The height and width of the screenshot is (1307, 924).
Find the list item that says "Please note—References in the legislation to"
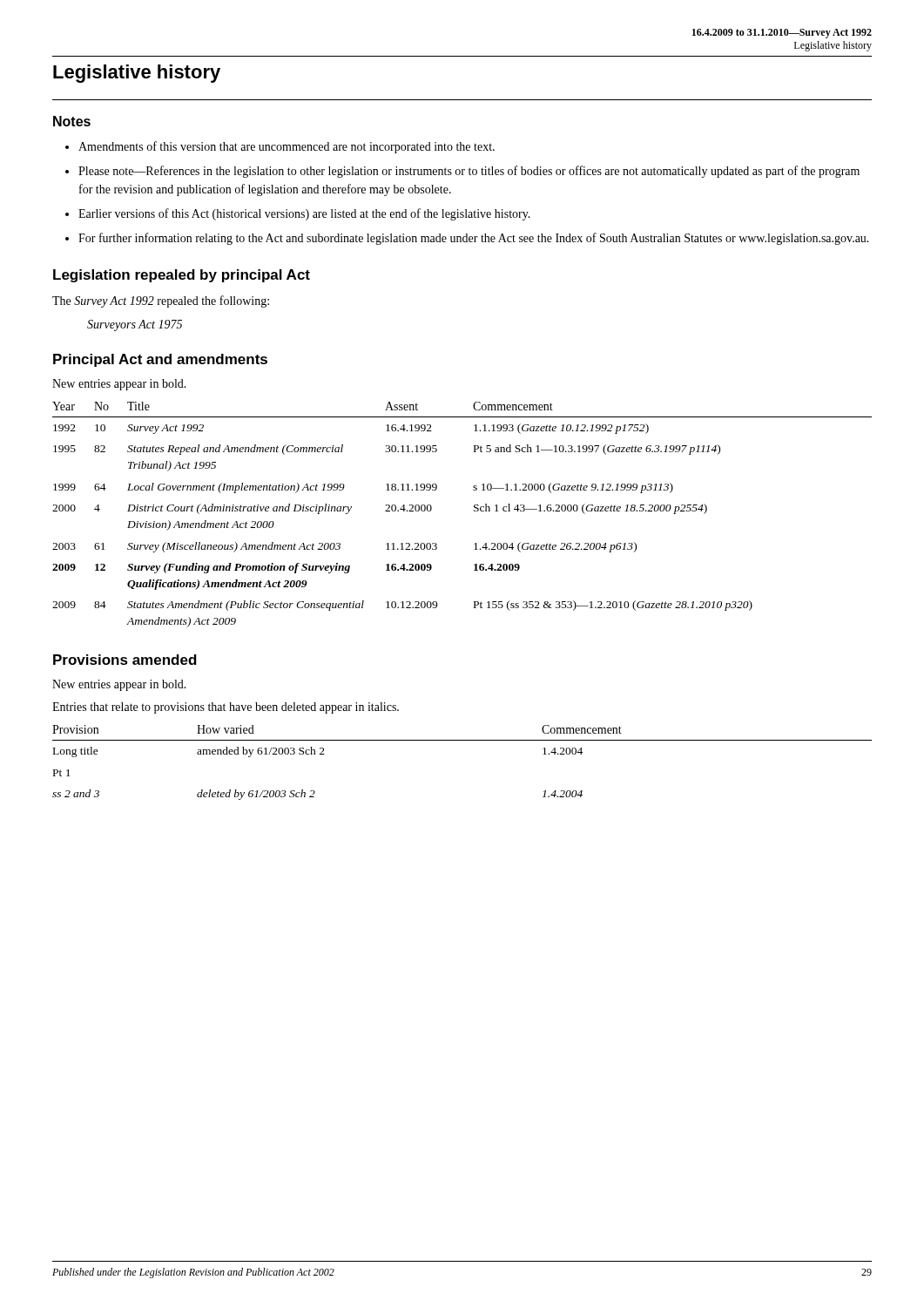click(x=469, y=180)
